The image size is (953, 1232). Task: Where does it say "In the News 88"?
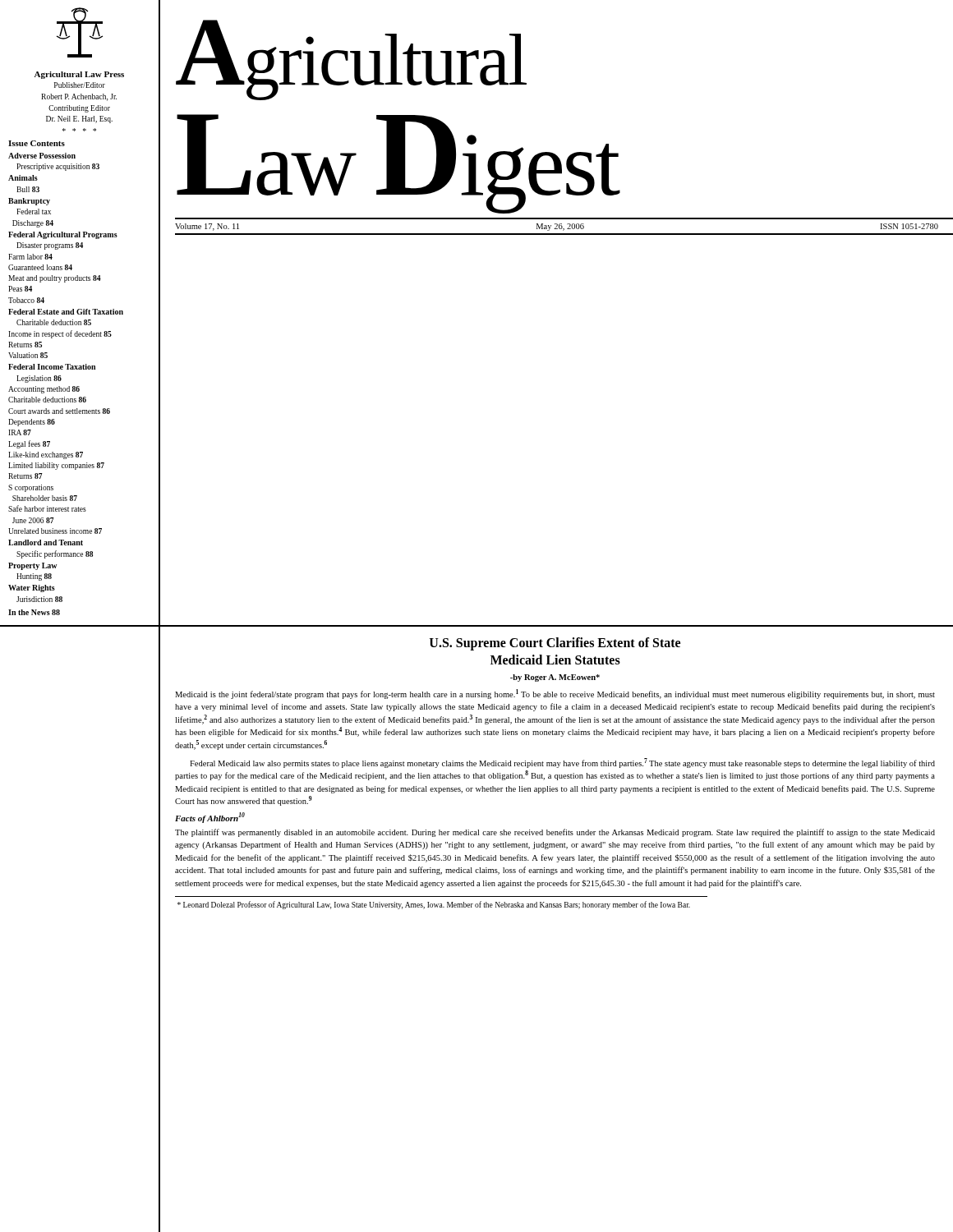point(34,612)
